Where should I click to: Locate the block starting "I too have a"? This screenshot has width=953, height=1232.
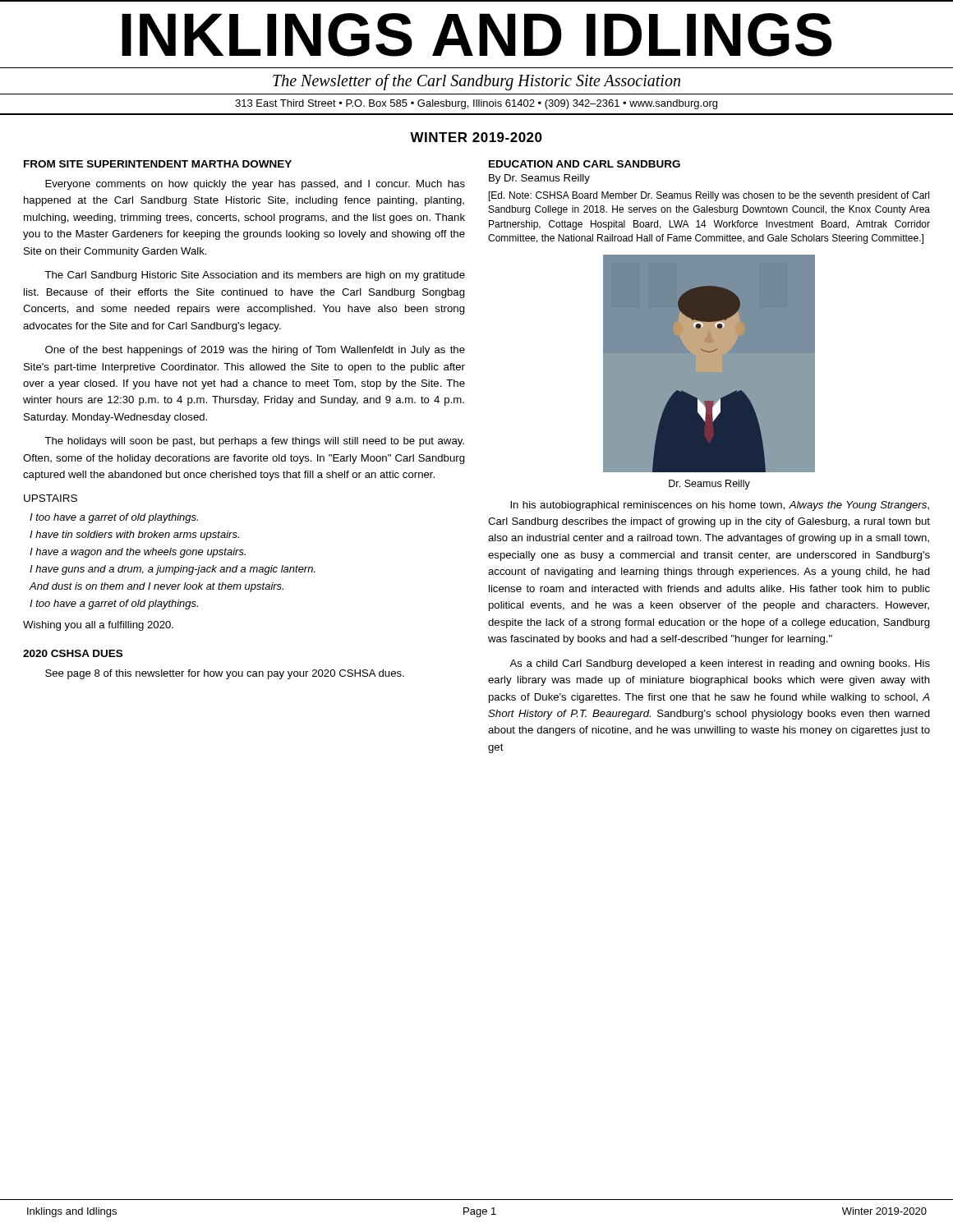point(247,560)
